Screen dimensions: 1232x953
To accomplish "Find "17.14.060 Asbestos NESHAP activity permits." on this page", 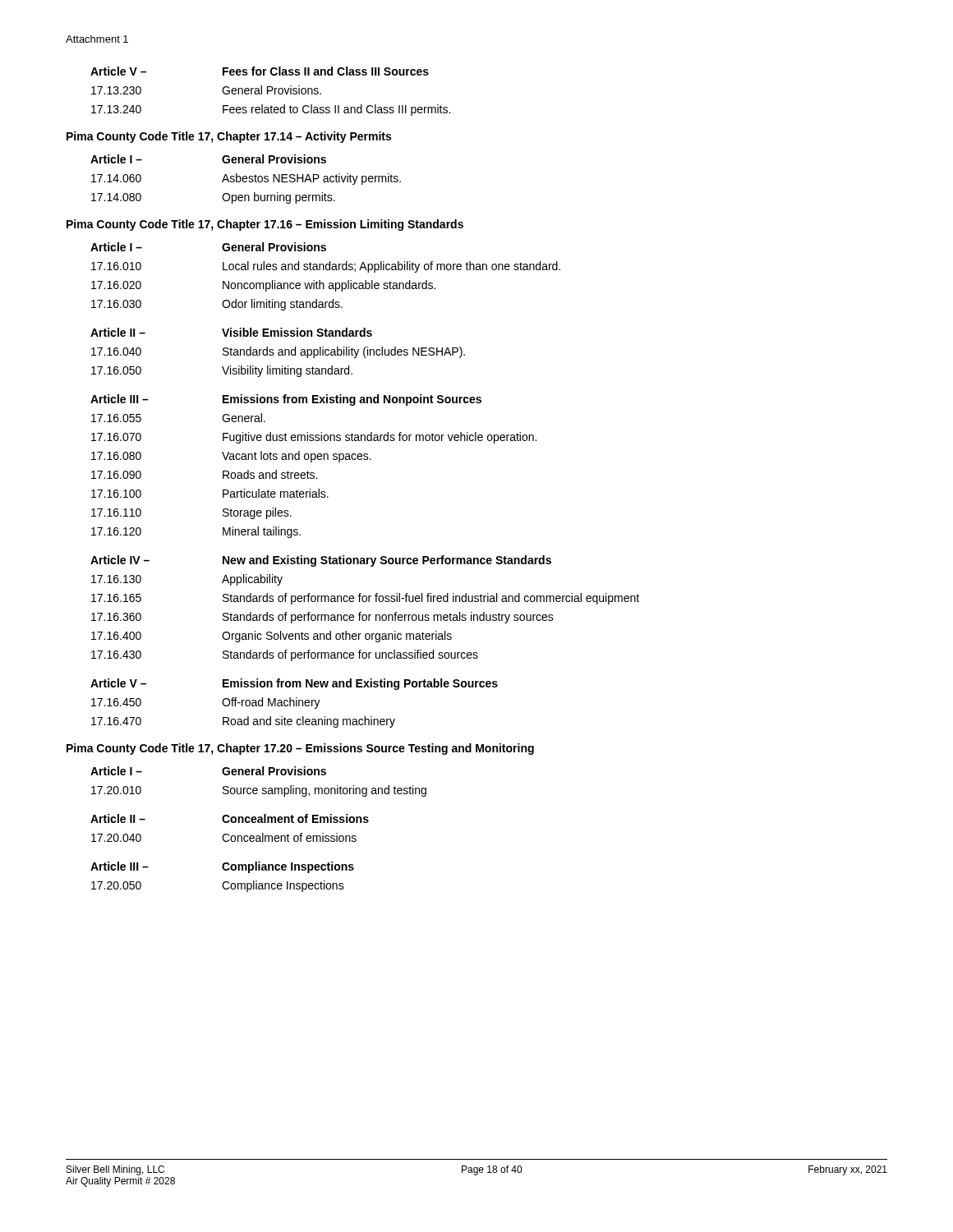I will tap(246, 179).
